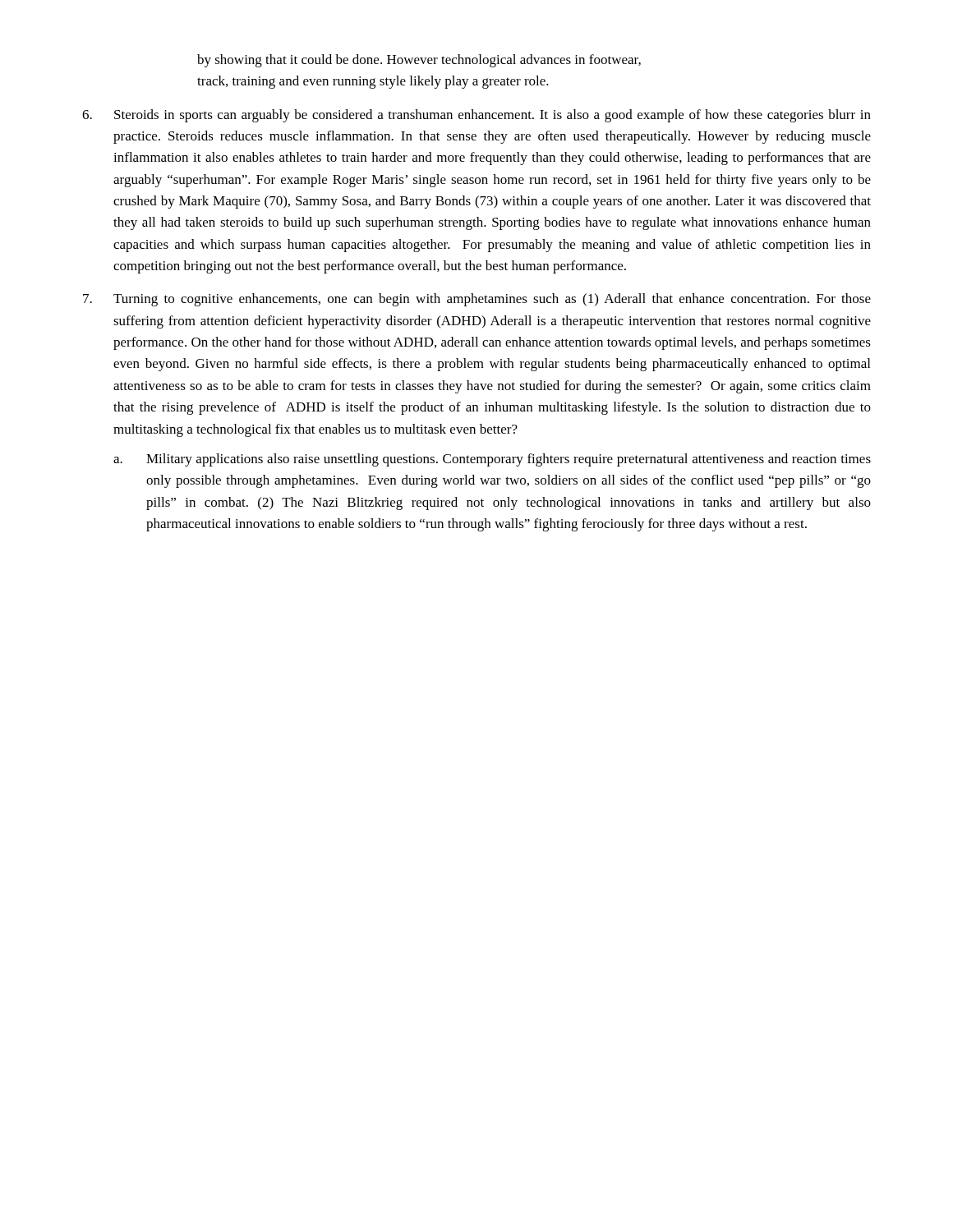Image resolution: width=953 pixels, height=1232 pixels.
Task: Point to the passage starting "by showing that it could"
Action: 419,70
